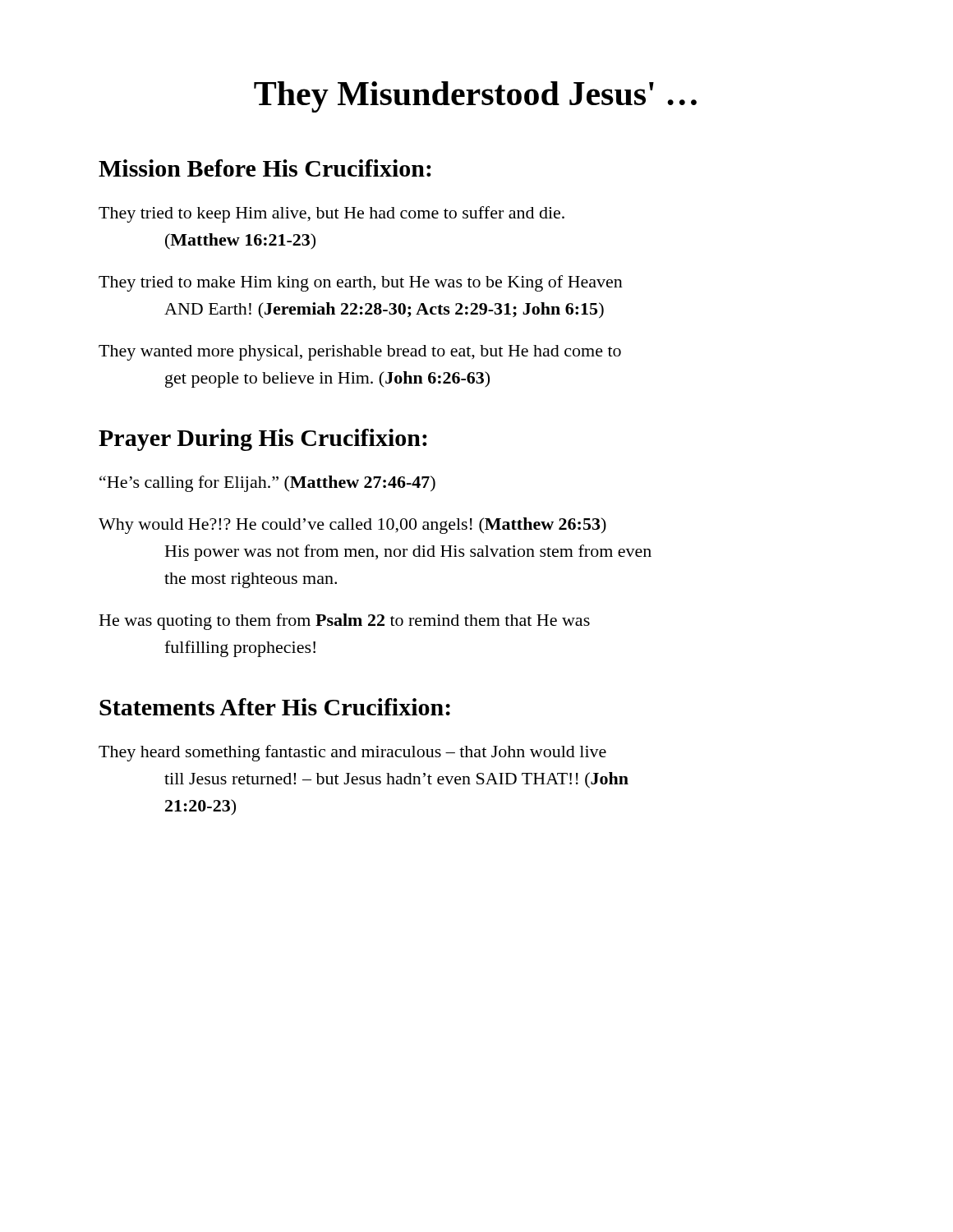The height and width of the screenshot is (1232, 953).
Task: Click the passage that begins "They wanted more physical, perishable bread to"
Action: 360,364
